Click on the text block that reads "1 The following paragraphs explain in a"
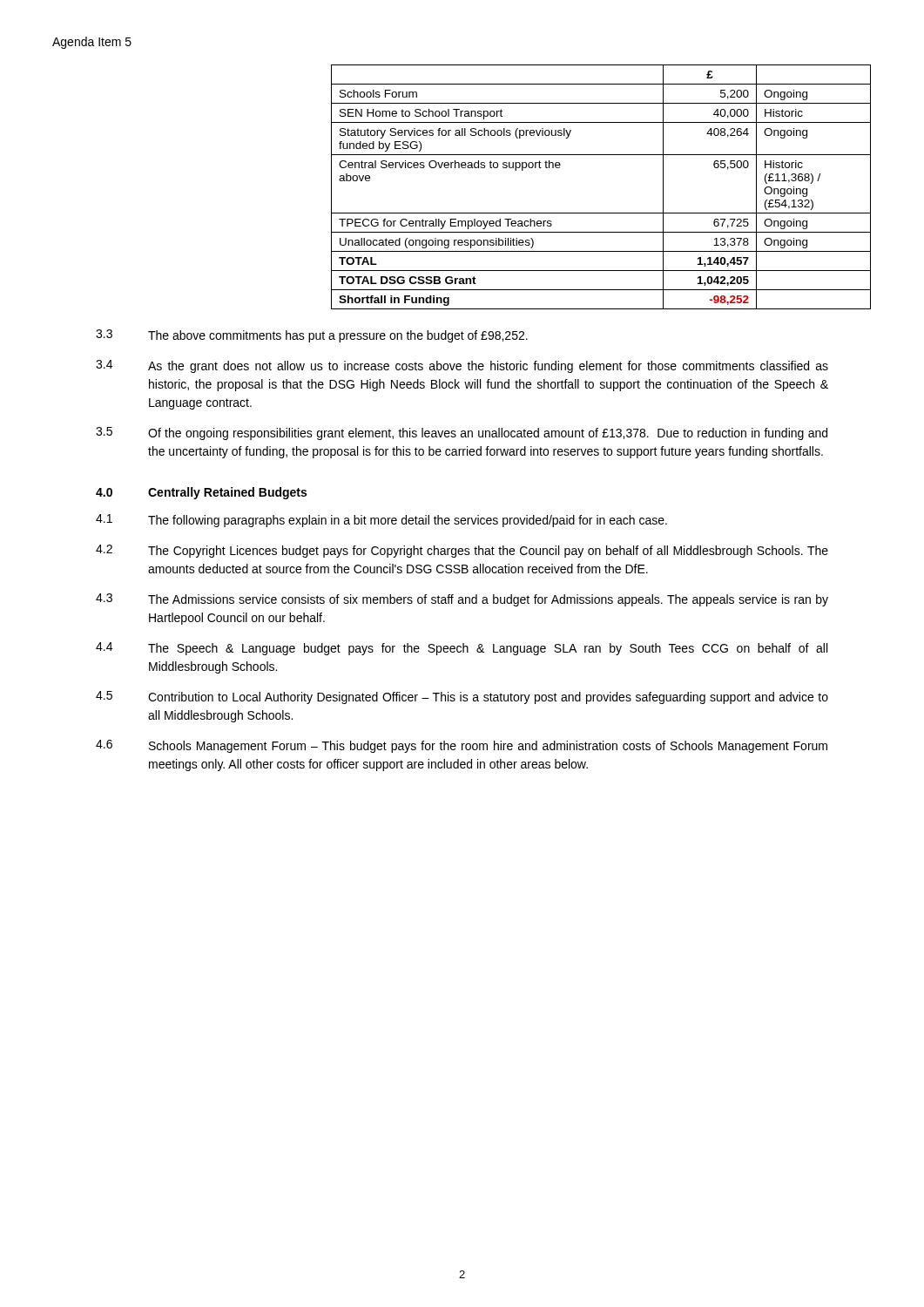This screenshot has height=1307, width=924. point(462,521)
